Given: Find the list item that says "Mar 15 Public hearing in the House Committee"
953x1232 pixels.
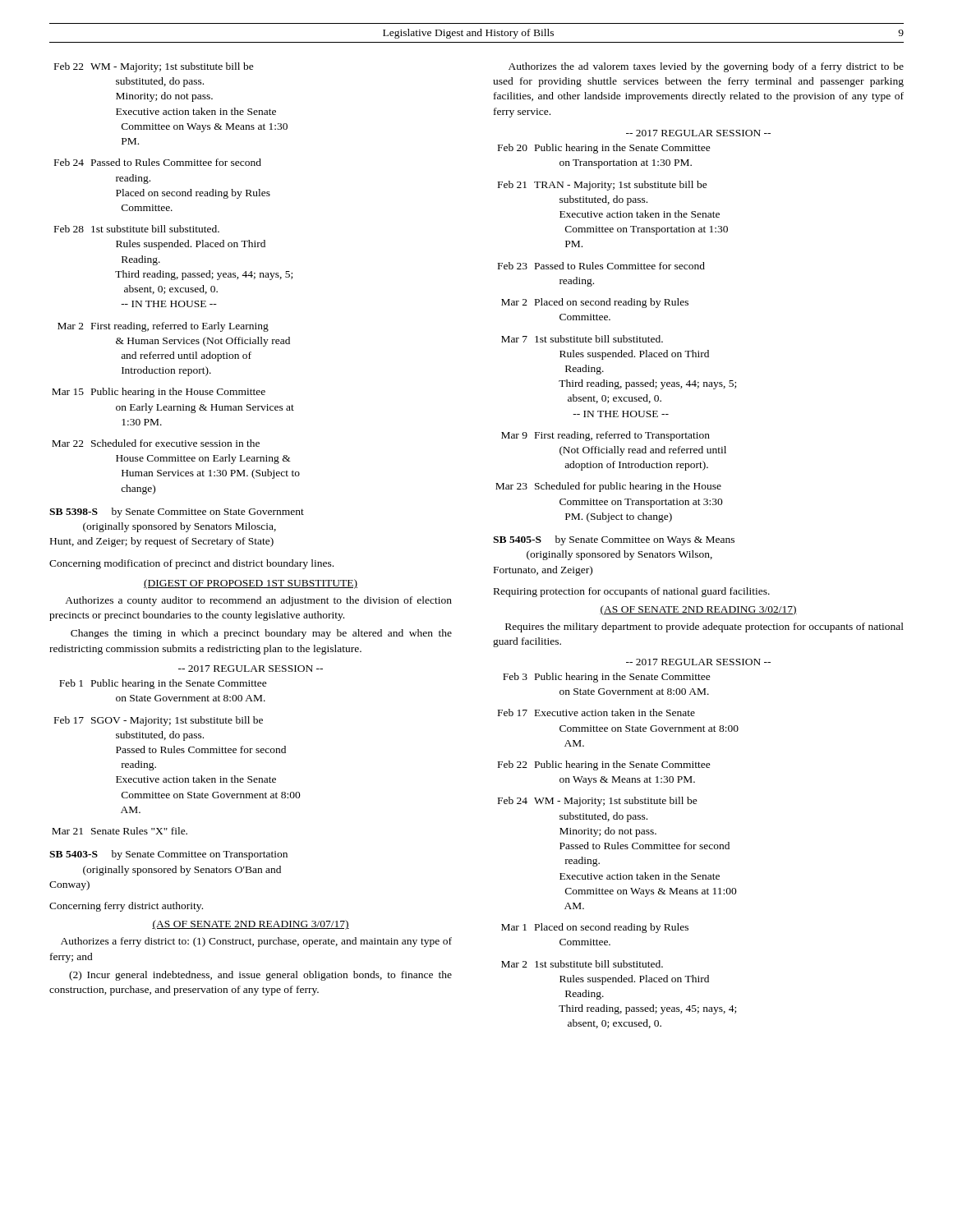Looking at the screenshot, I should point(251,407).
